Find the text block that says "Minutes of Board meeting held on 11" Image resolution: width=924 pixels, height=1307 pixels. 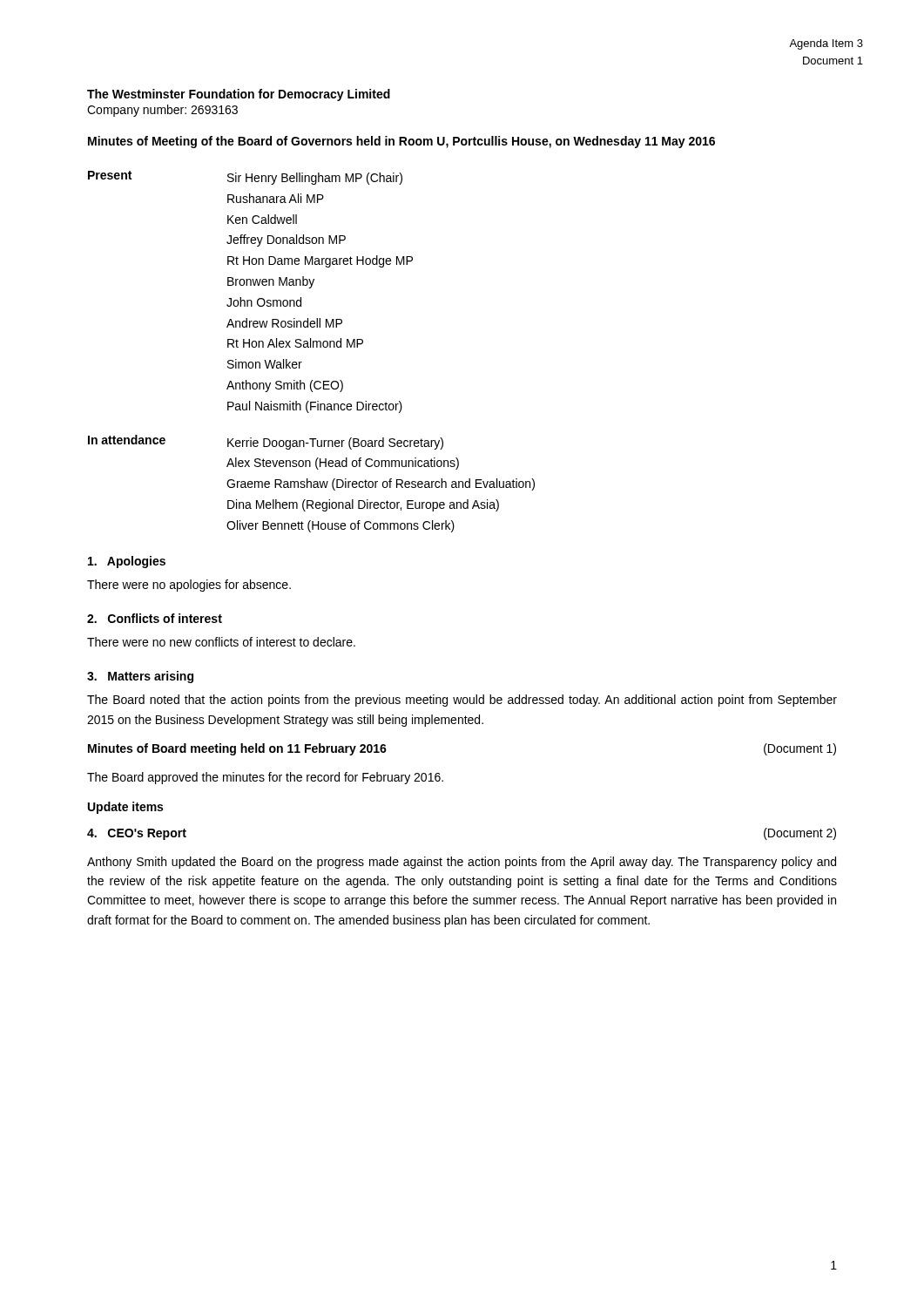[x=234, y=748]
